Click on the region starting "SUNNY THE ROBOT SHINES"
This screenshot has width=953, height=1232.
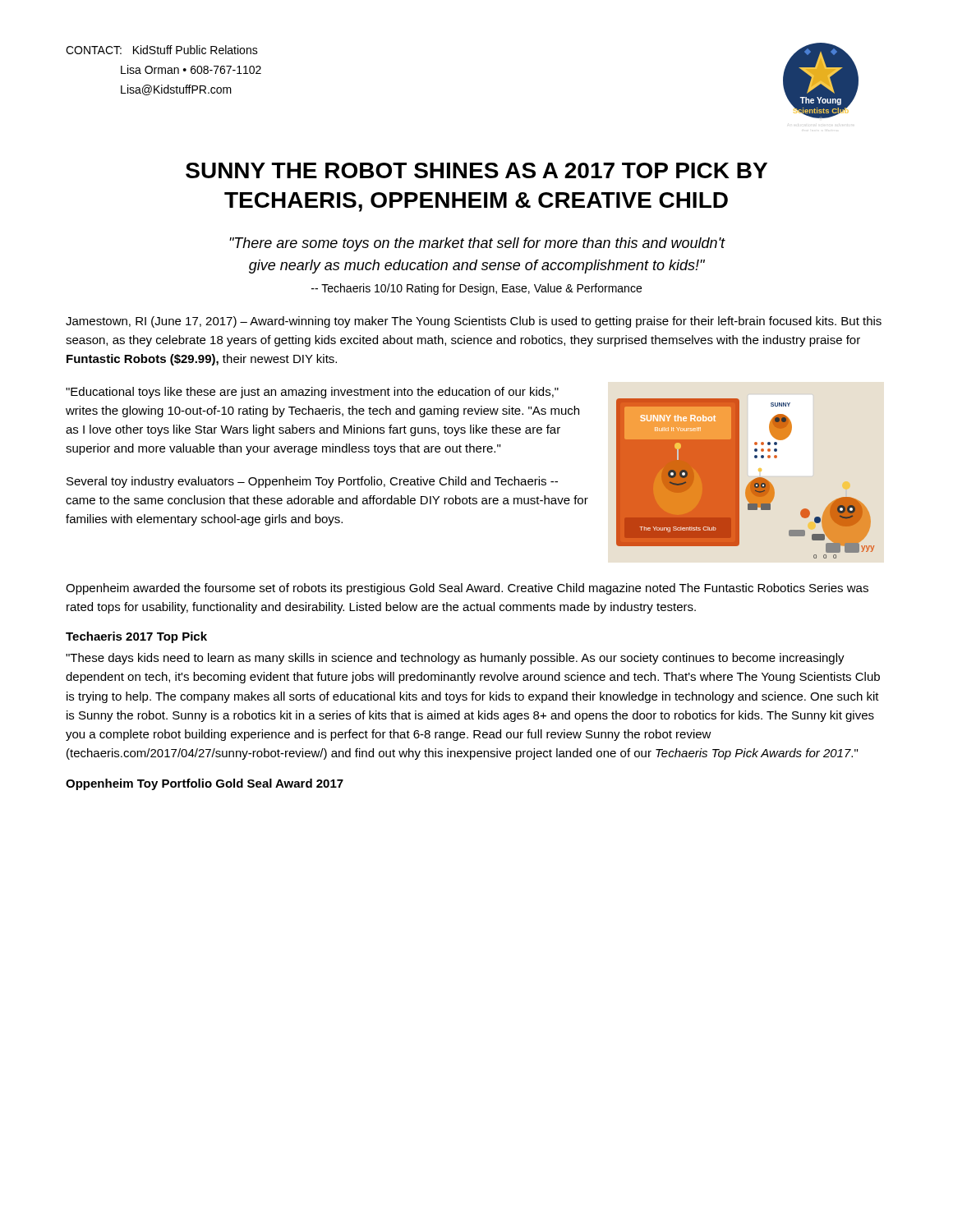coord(476,186)
